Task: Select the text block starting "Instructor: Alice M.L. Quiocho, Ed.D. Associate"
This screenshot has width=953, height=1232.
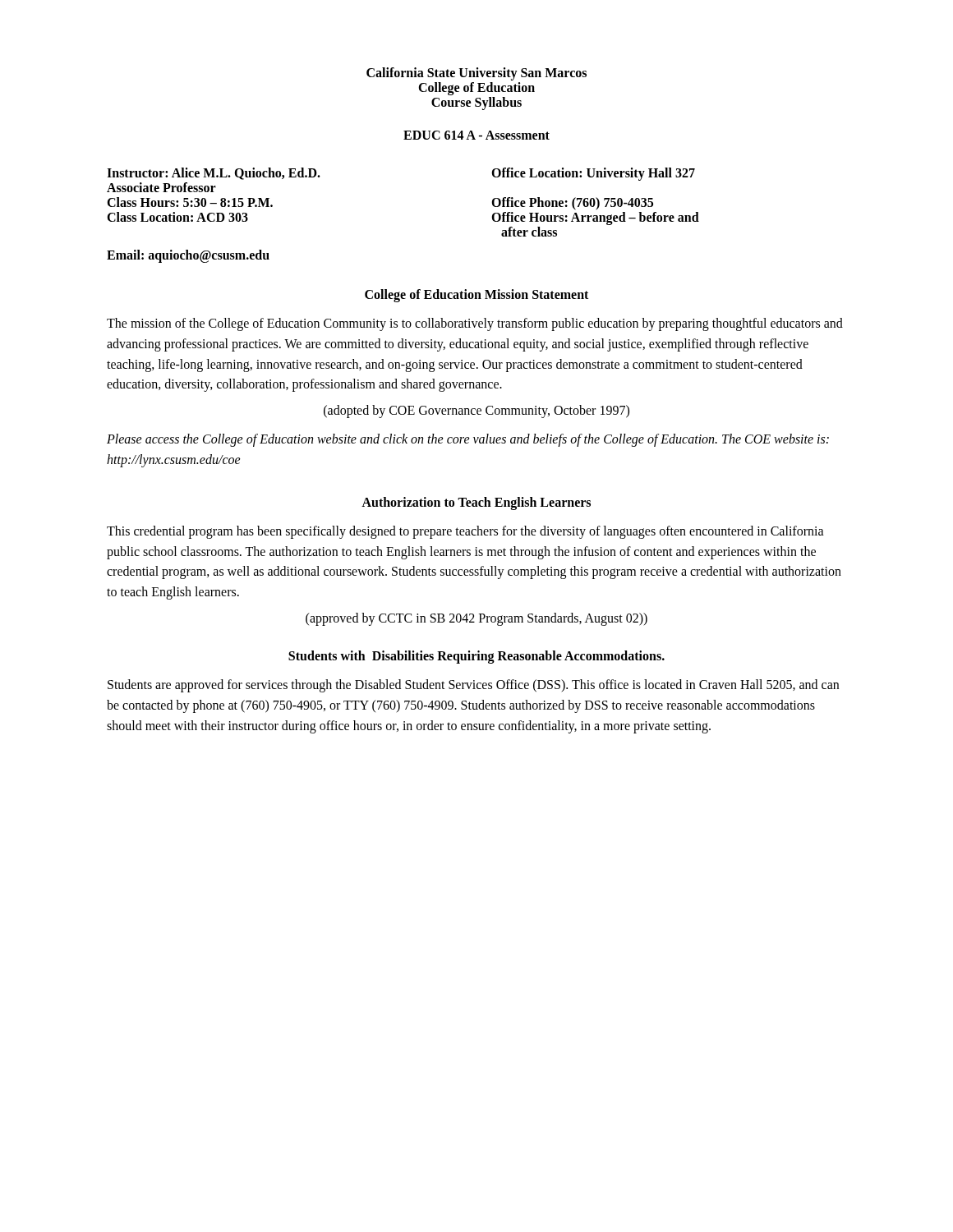Action: coord(214,195)
